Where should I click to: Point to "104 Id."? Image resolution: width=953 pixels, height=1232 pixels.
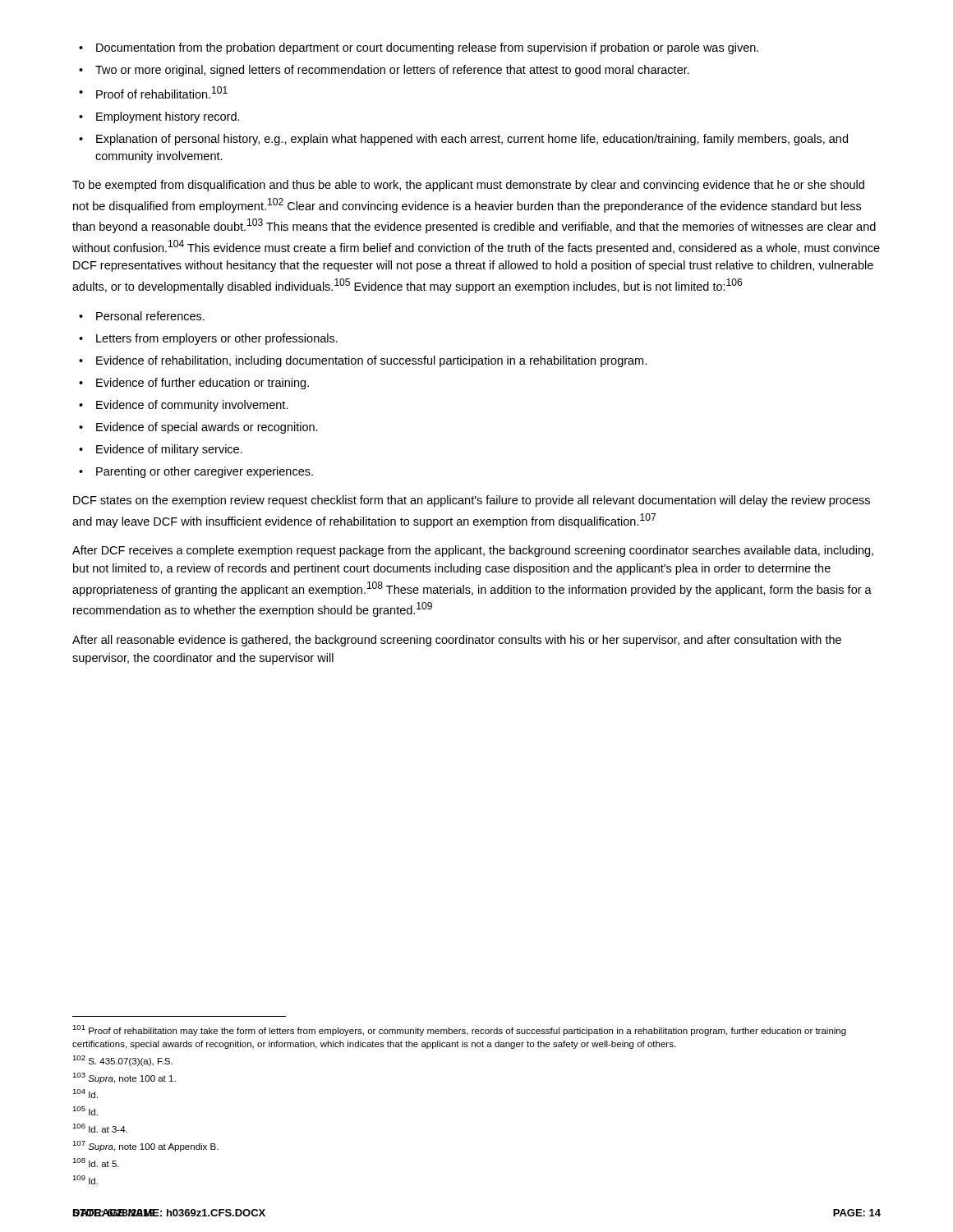click(x=85, y=1094)
